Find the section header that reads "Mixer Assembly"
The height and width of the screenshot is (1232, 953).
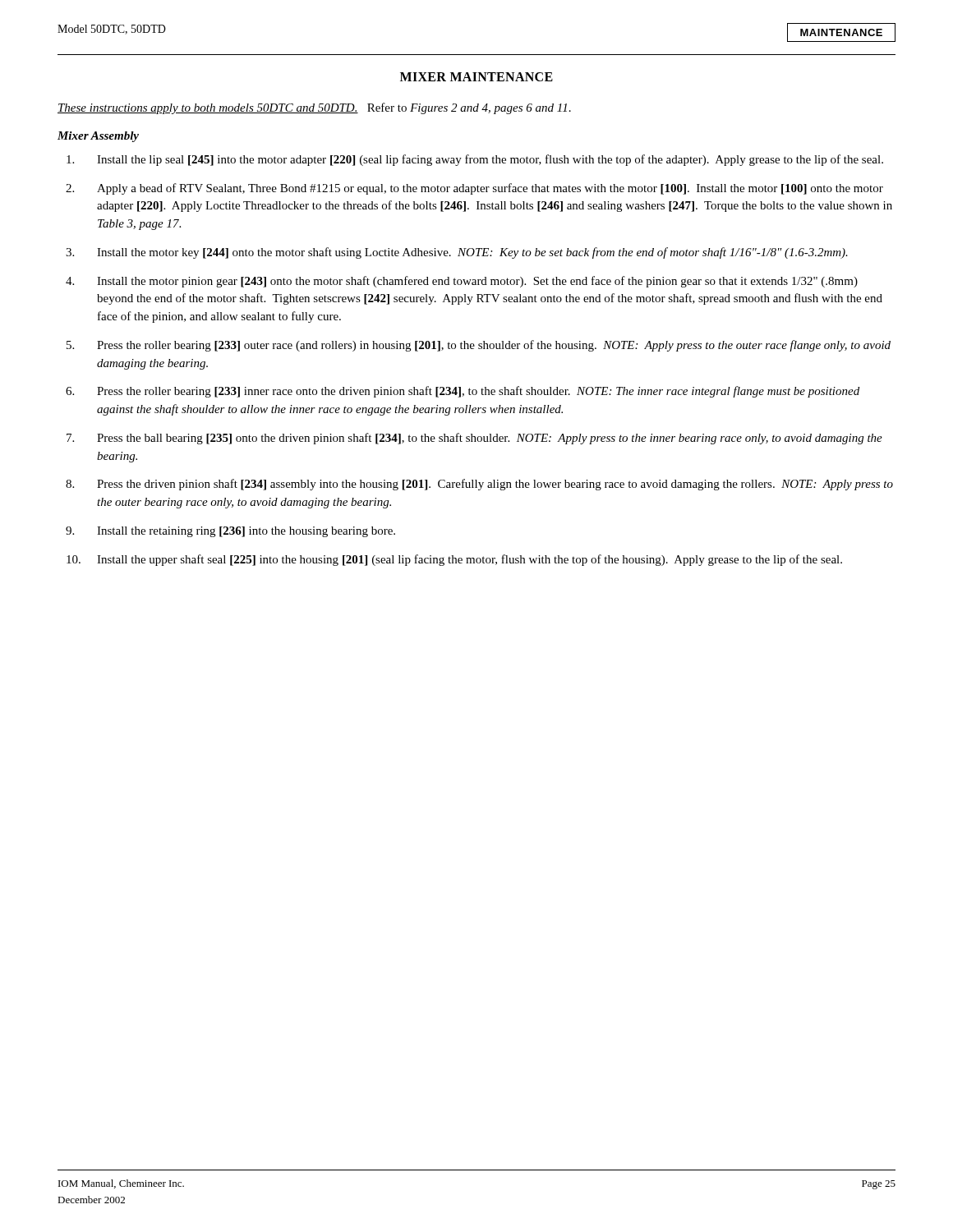pos(98,135)
